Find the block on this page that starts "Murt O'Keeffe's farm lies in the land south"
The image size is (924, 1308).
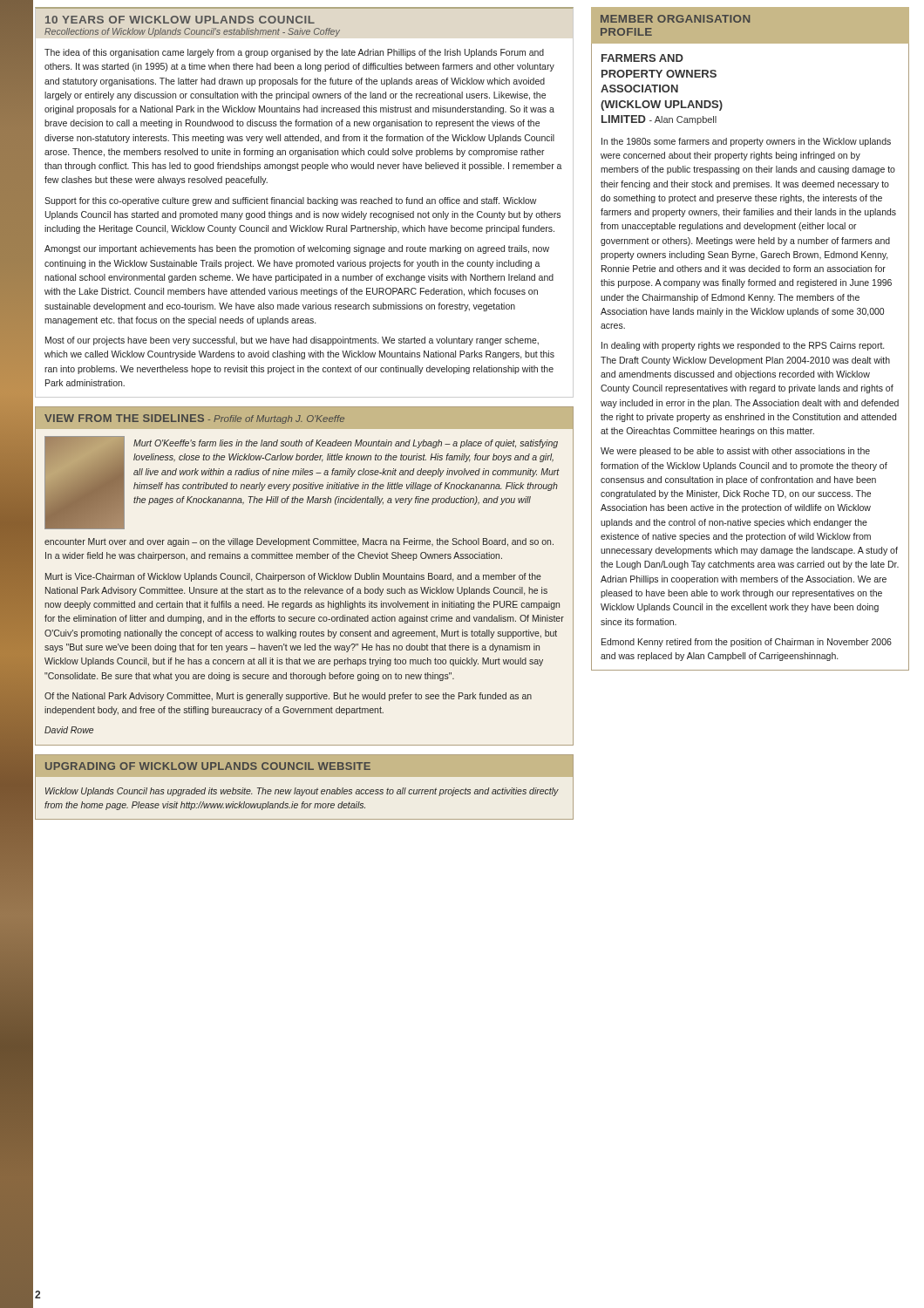click(x=346, y=471)
